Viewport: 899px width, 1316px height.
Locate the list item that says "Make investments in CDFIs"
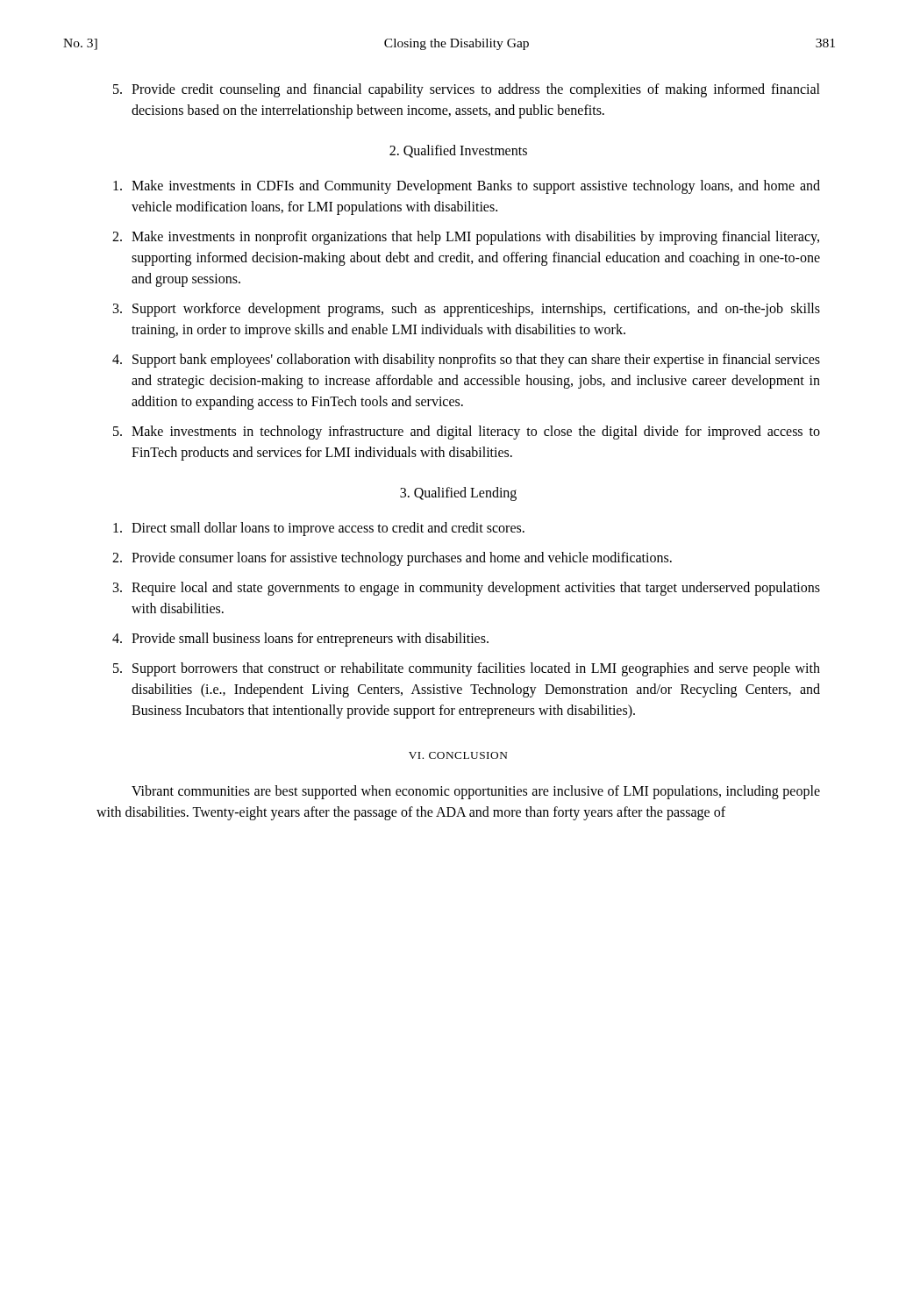[x=458, y=196]
